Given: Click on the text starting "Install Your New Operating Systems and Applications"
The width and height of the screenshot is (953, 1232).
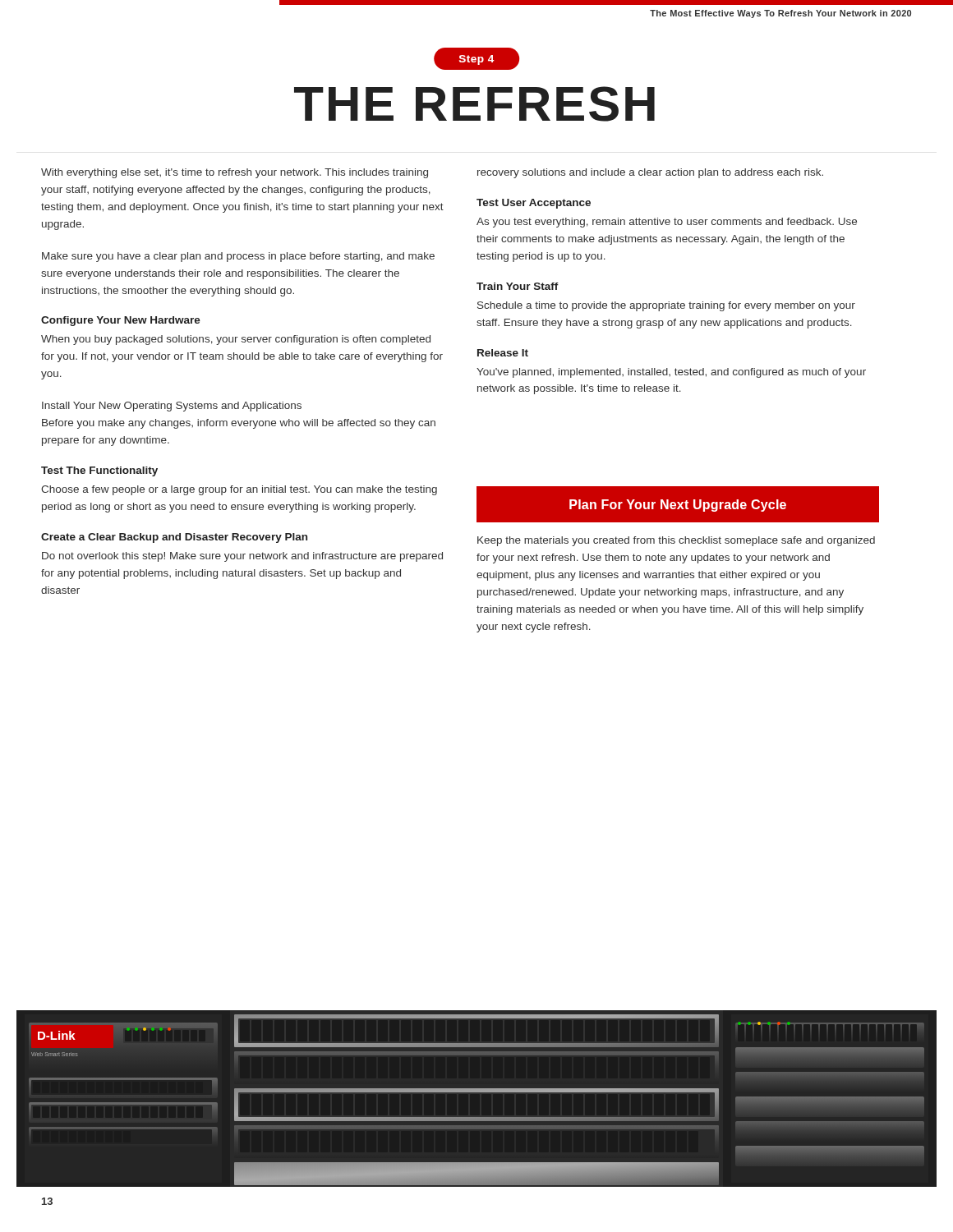Looking at the screenshot, I should 239,423.
